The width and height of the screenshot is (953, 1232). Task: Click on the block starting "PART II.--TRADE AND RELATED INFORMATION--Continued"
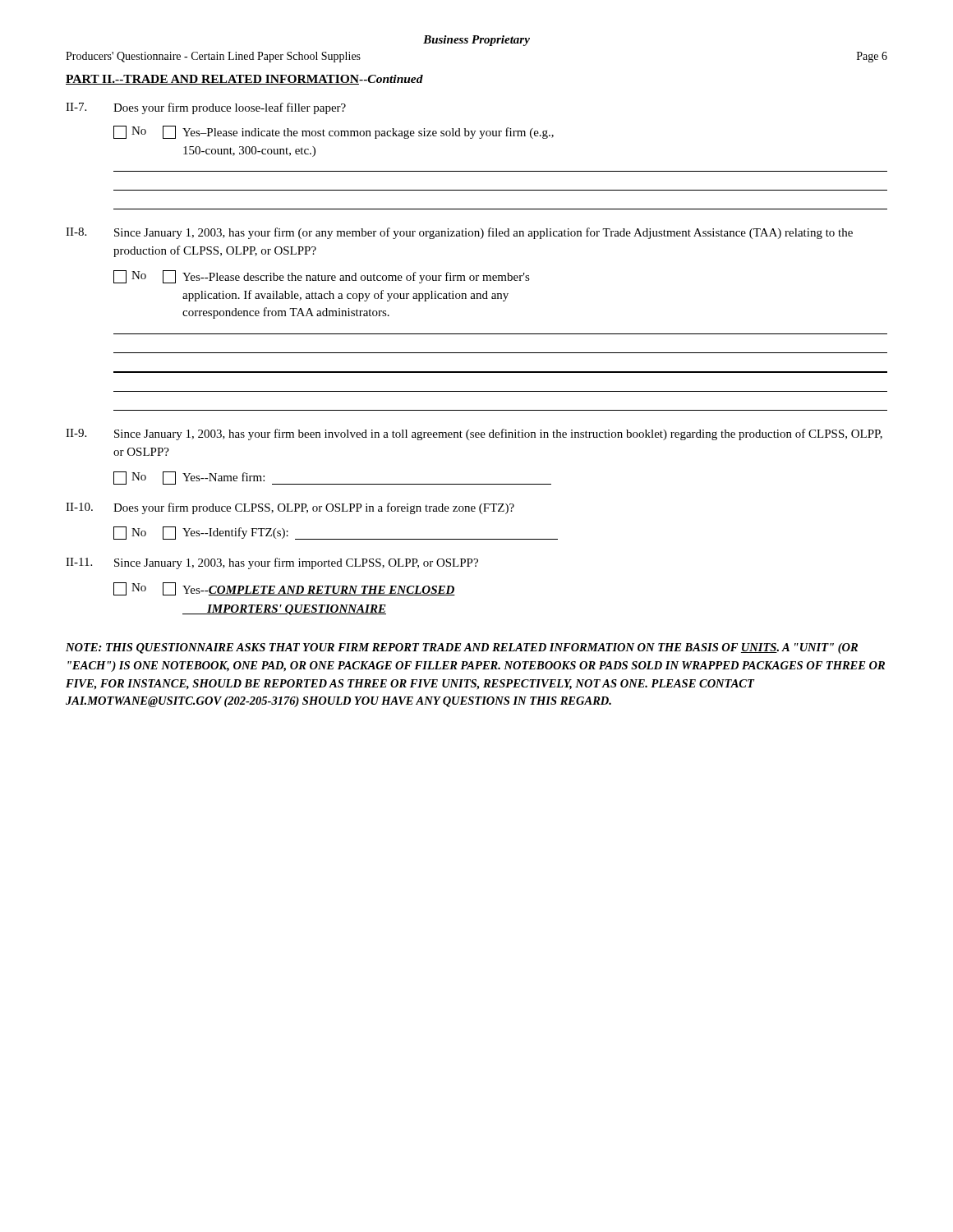click(x=244, y=78)
